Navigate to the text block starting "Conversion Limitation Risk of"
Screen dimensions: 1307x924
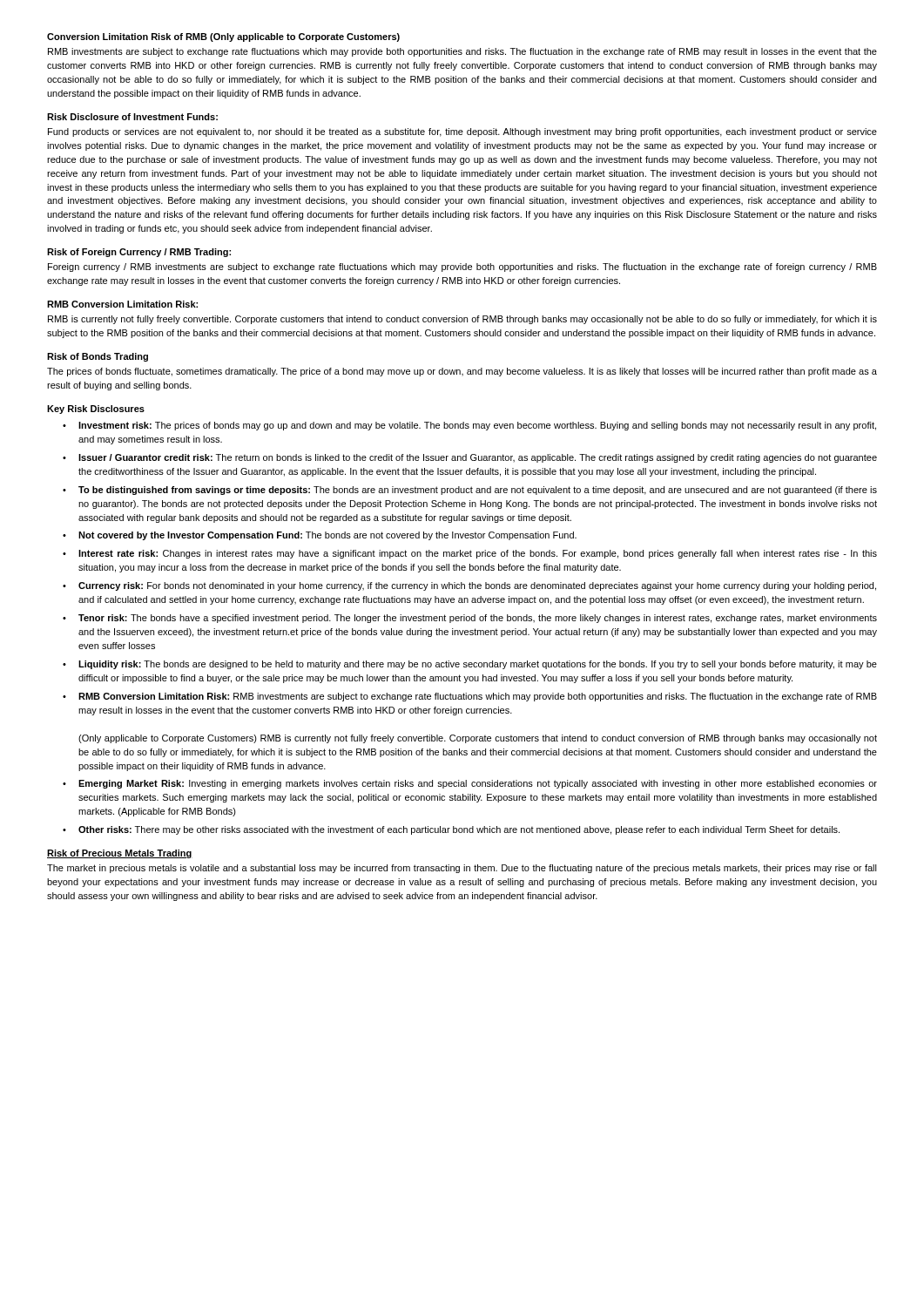coord(223,37)
